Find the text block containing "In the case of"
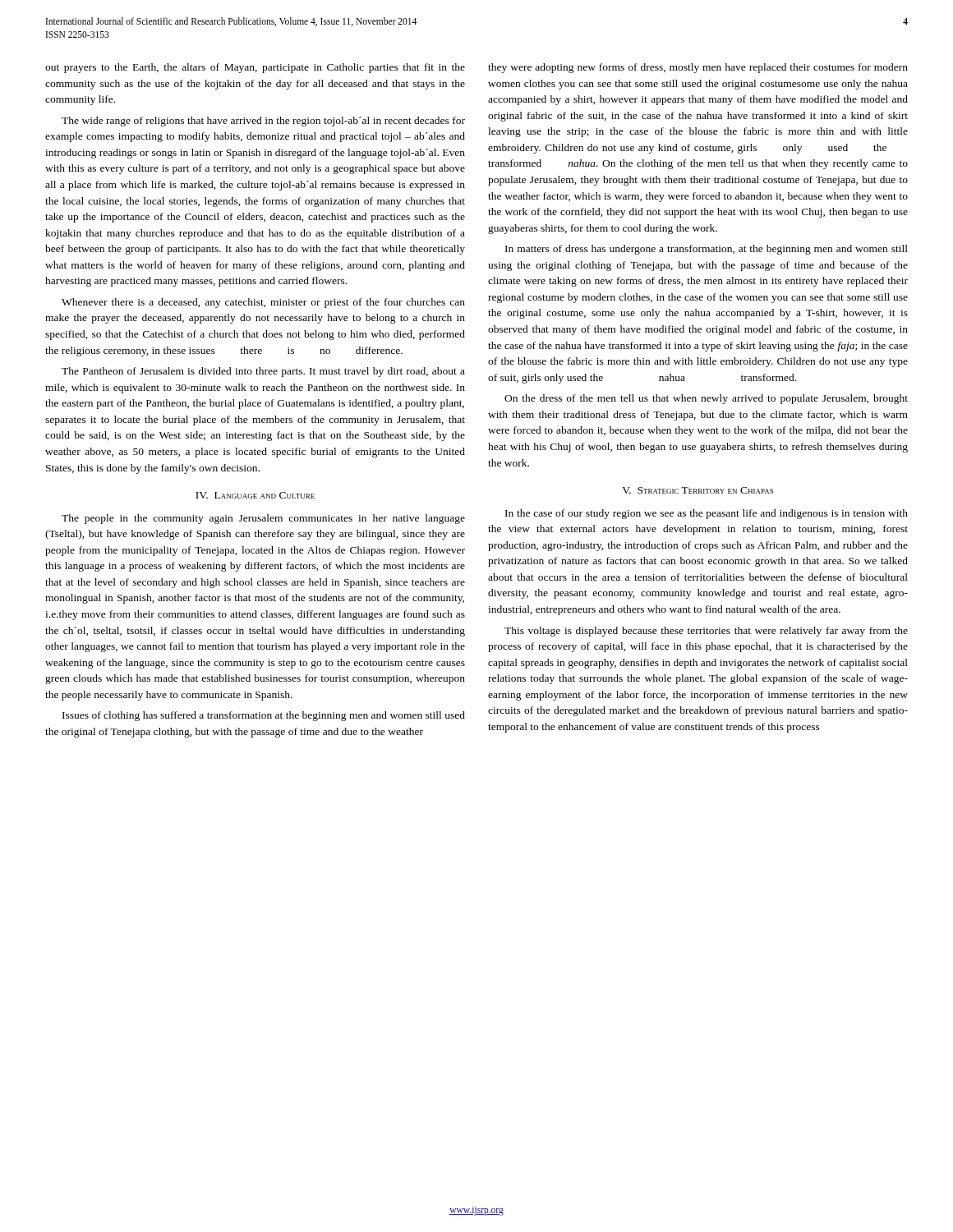This screenshot has width=953, height=1232. pos(698,561)
